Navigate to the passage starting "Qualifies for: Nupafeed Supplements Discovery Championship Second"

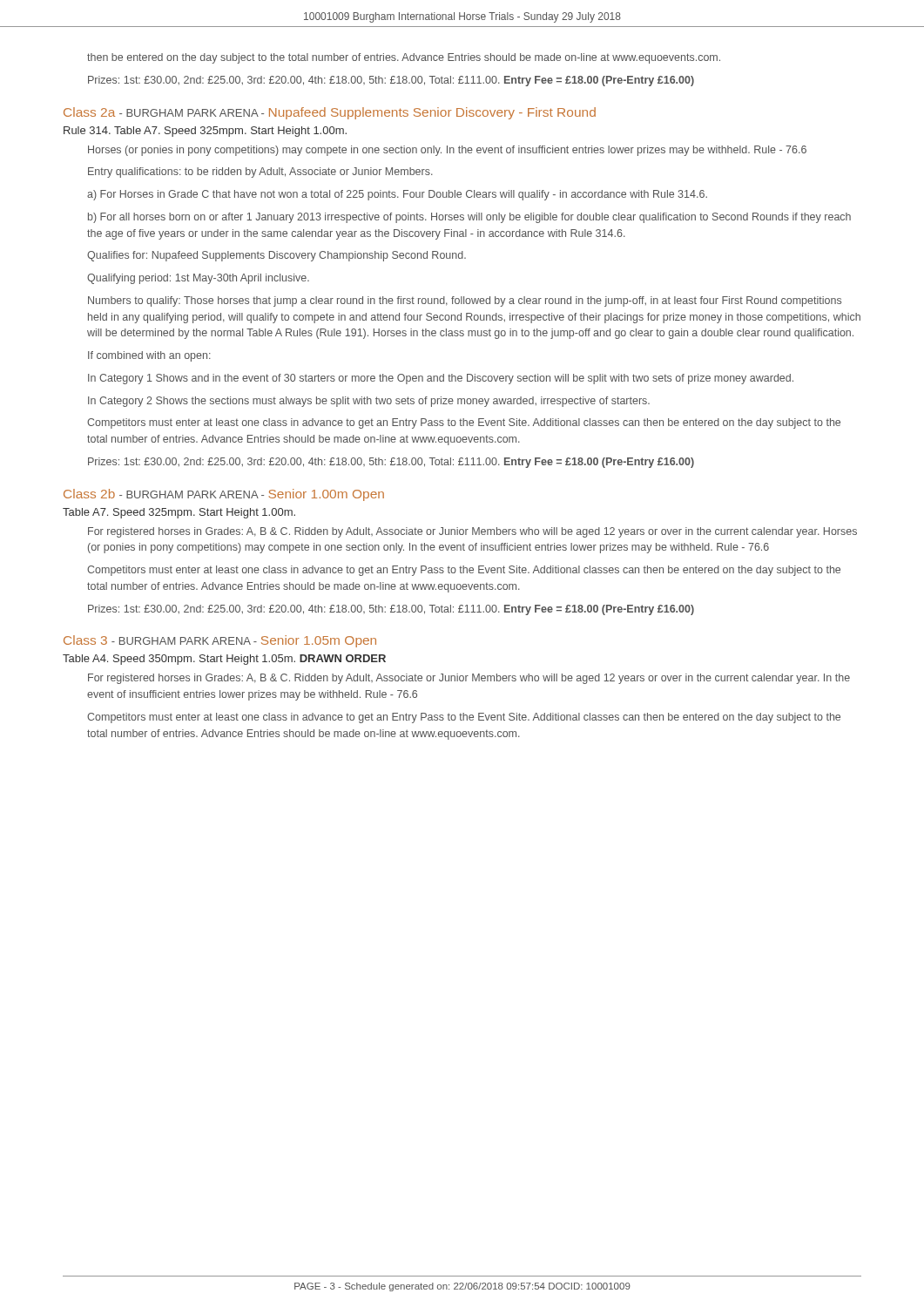pos(277,256)
